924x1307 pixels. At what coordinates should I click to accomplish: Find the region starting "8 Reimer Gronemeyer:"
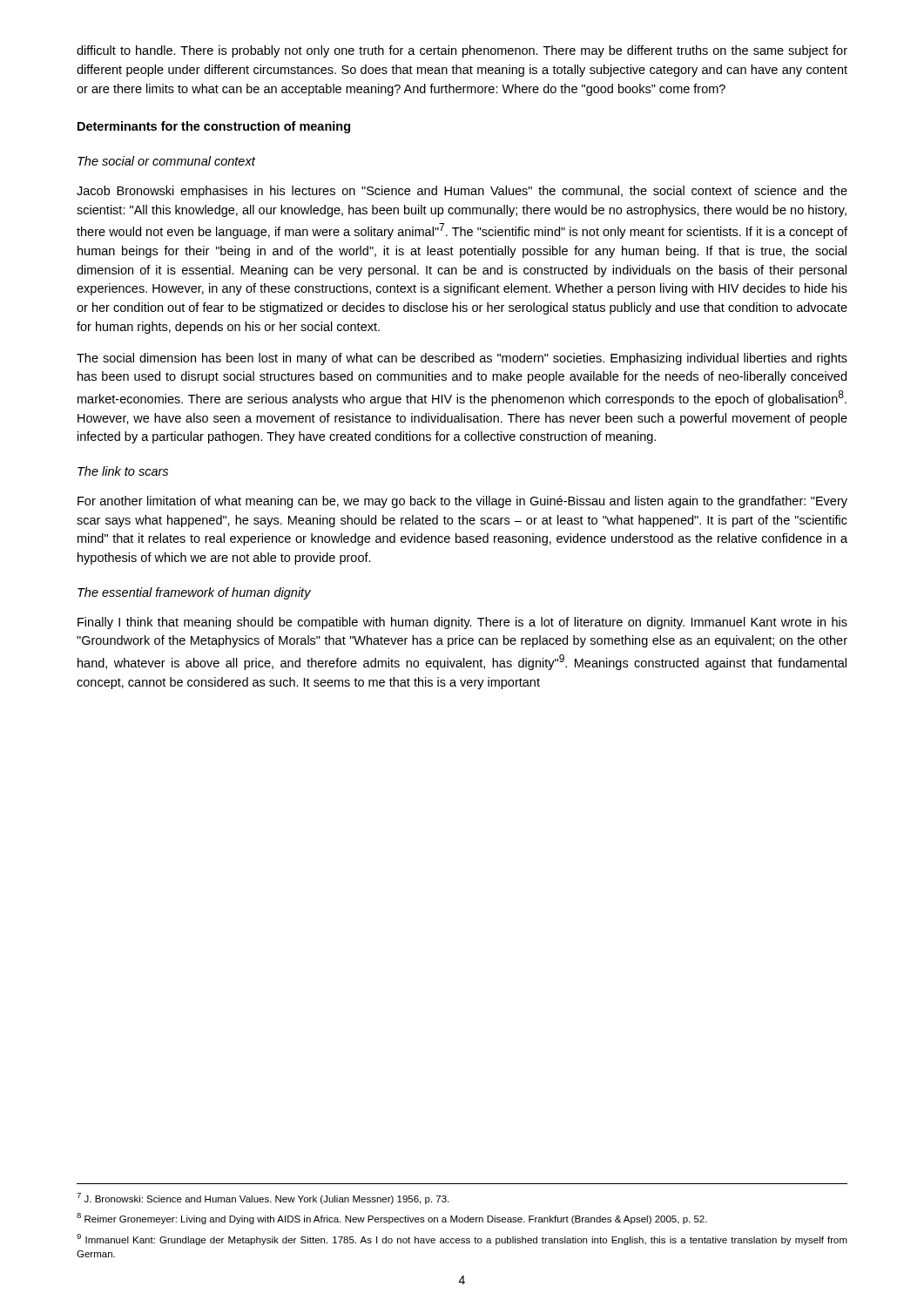coord(392,1217)
